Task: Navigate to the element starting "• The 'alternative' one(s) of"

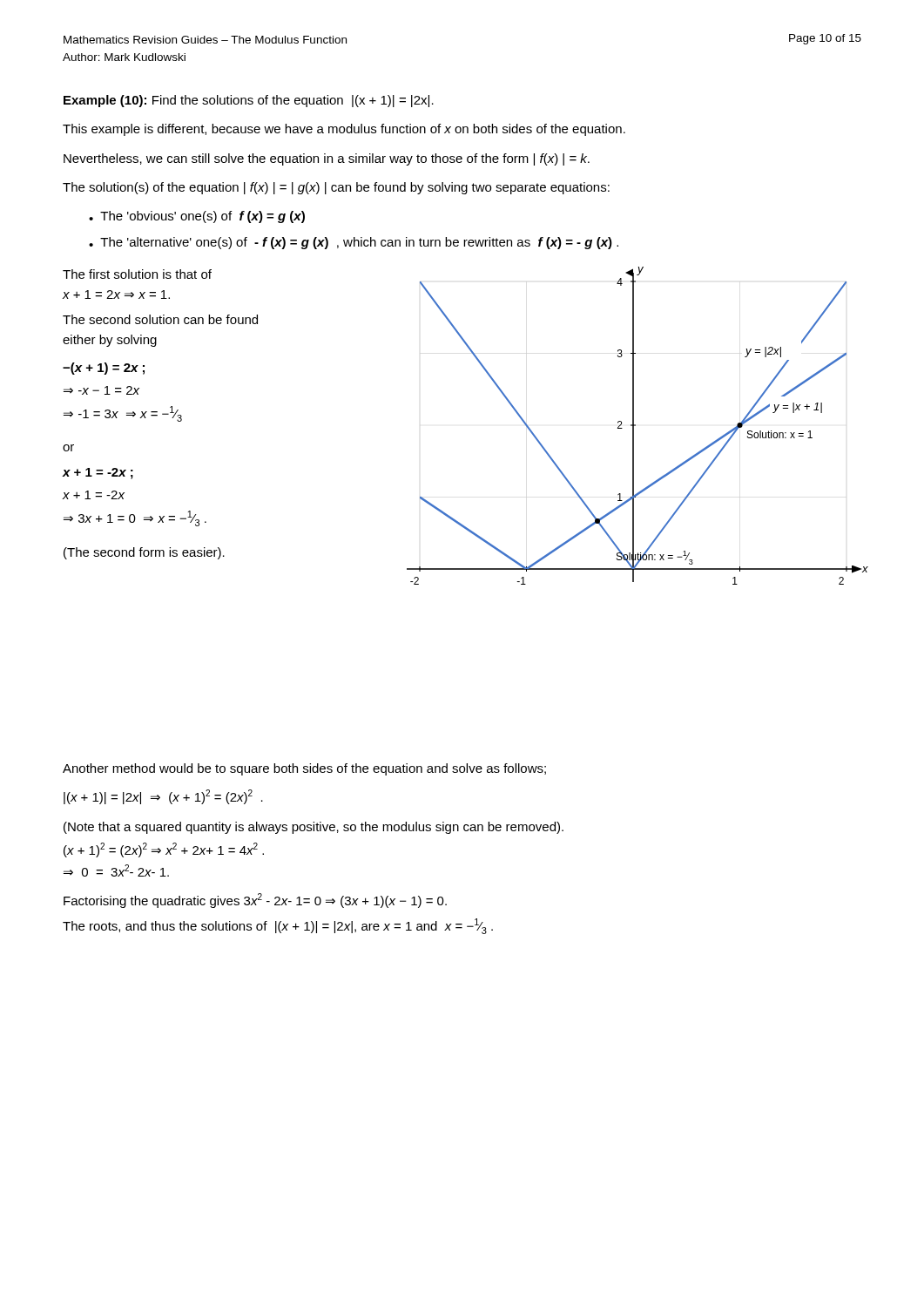Action: [354, 243]
